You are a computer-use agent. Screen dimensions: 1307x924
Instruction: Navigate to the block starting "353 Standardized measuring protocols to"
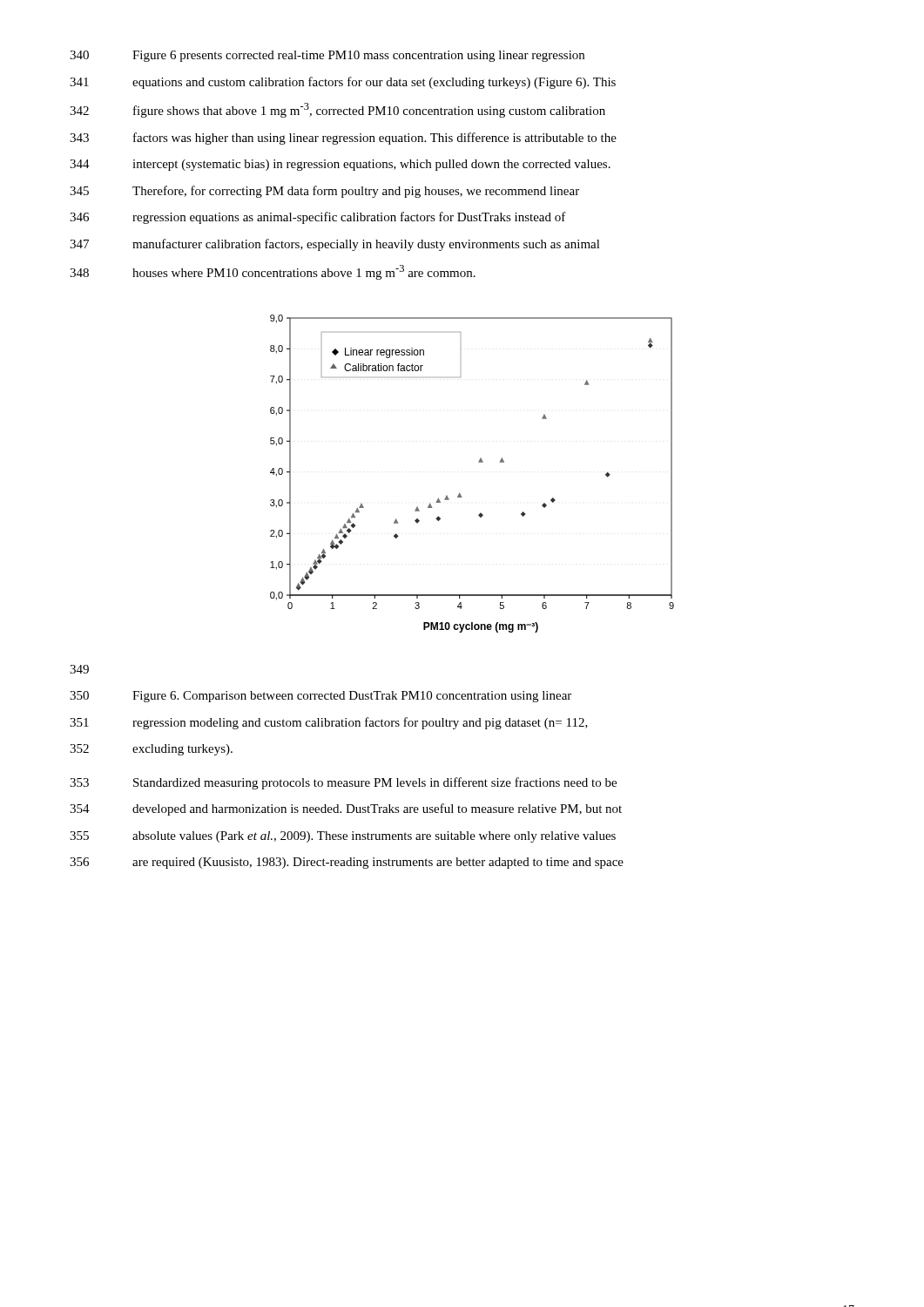tap(462, 782)
